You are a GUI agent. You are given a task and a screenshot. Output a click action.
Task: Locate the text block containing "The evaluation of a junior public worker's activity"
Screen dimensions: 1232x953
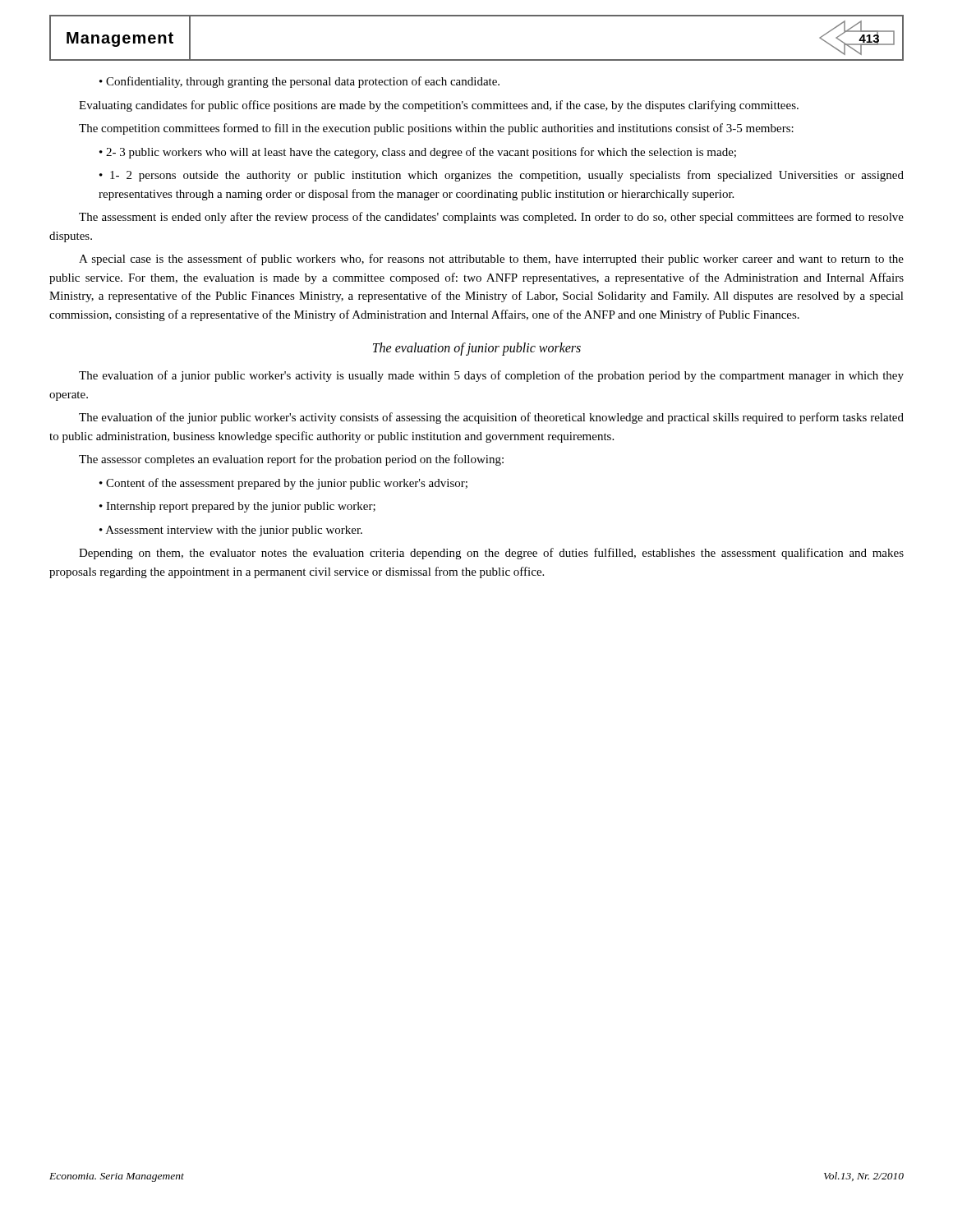click(476, 385)
